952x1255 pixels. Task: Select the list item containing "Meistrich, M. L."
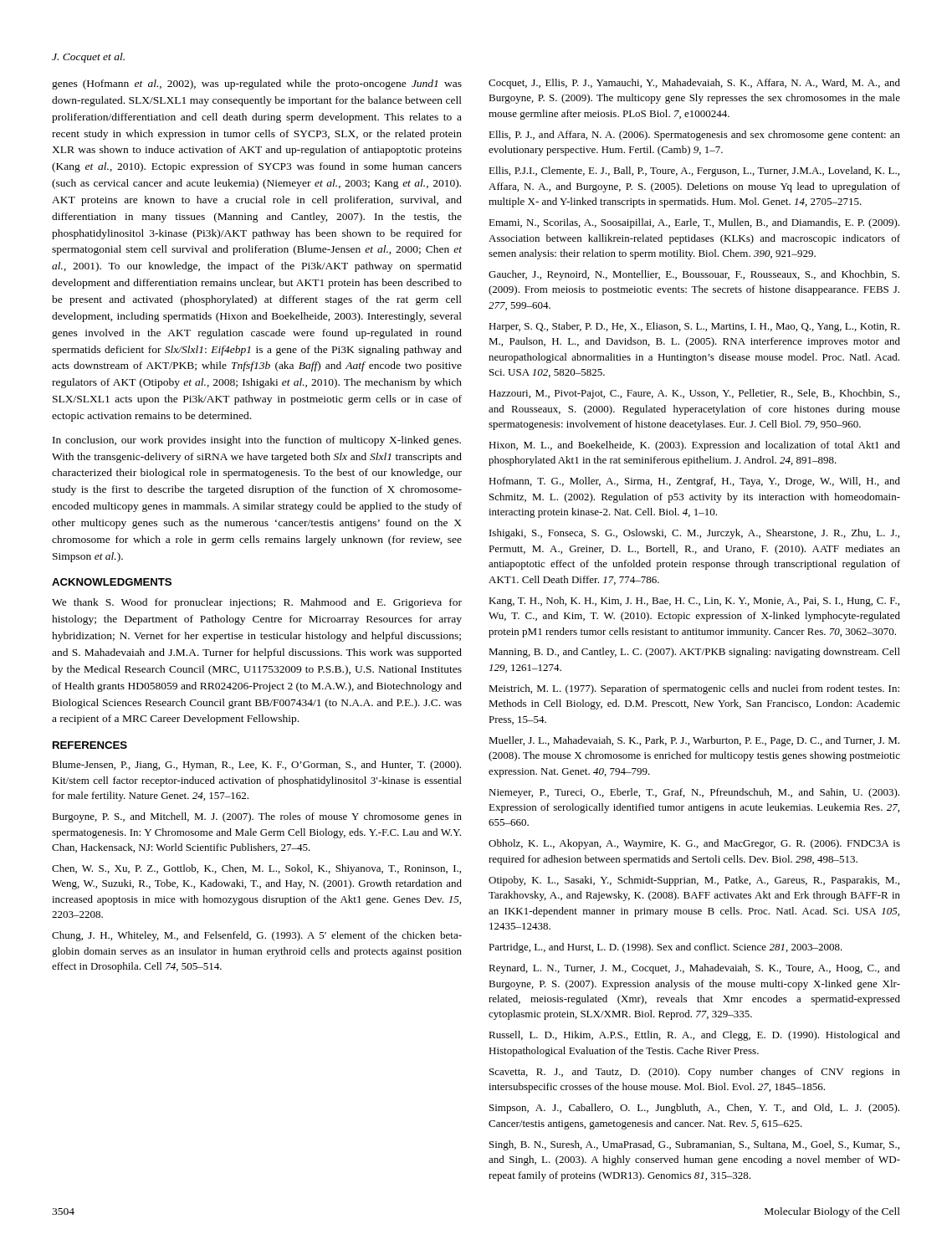(694, 703)
